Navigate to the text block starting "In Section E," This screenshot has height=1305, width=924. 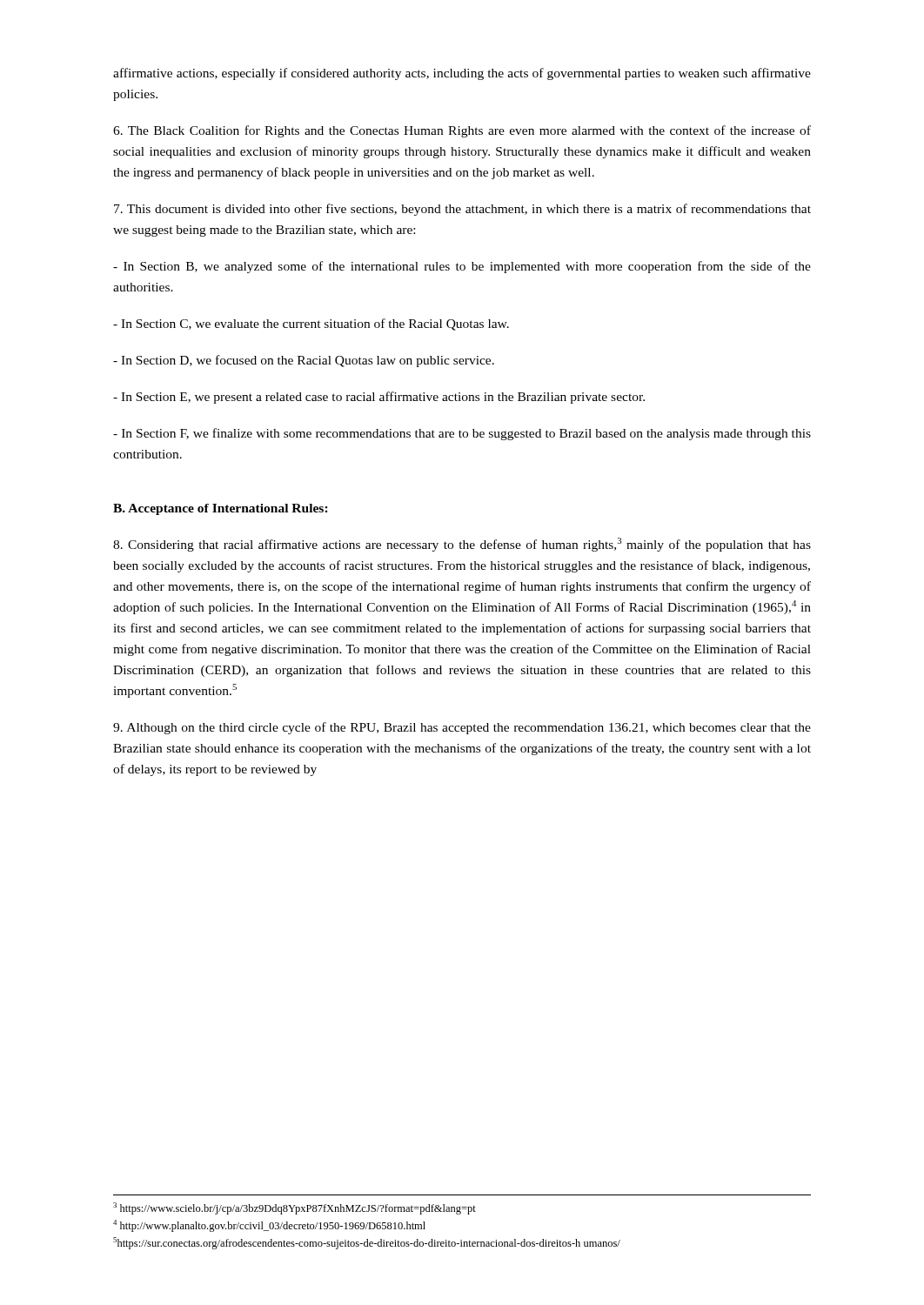click(379, 396)
